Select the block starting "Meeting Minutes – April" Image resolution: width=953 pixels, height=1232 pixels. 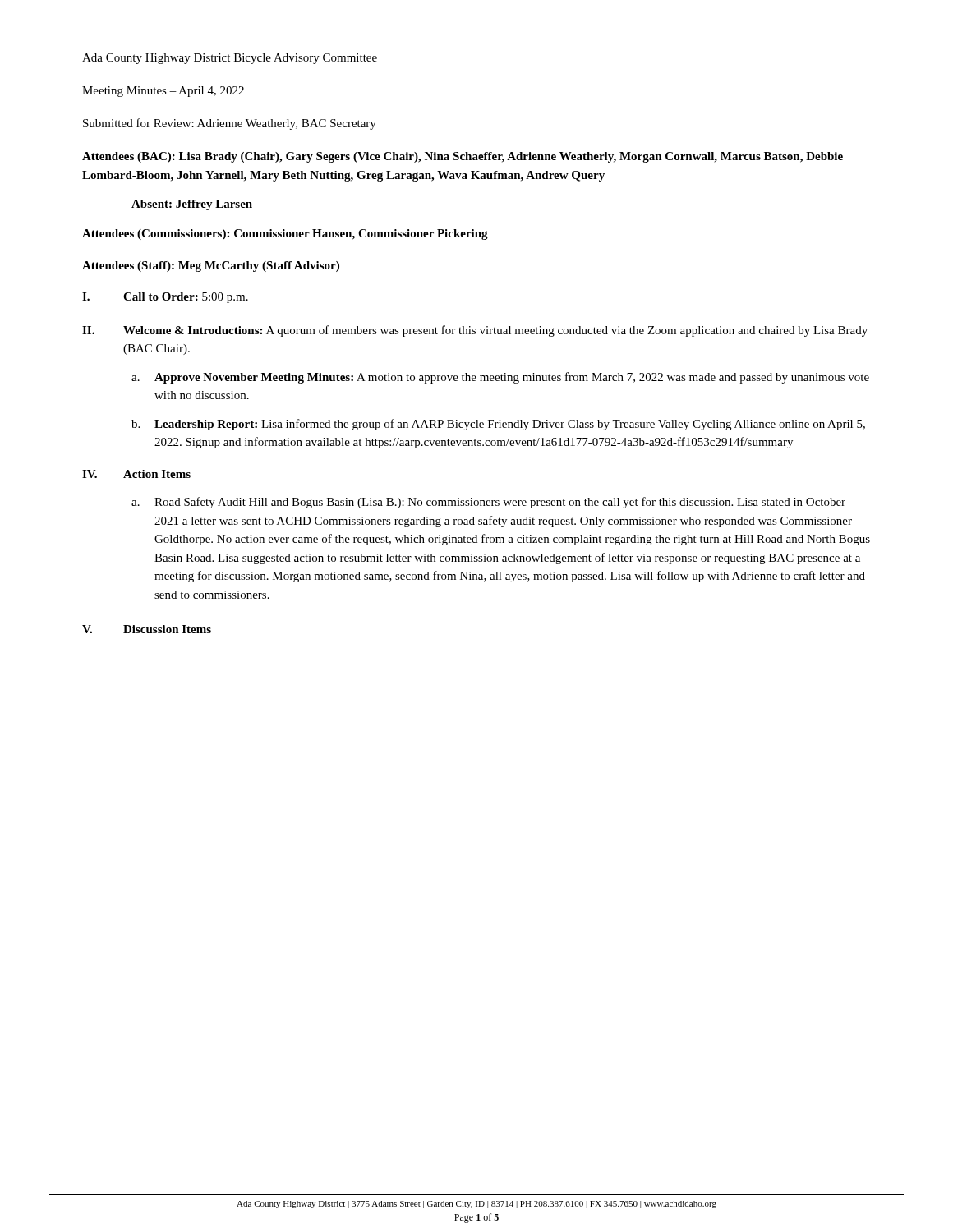coord(163,92)
